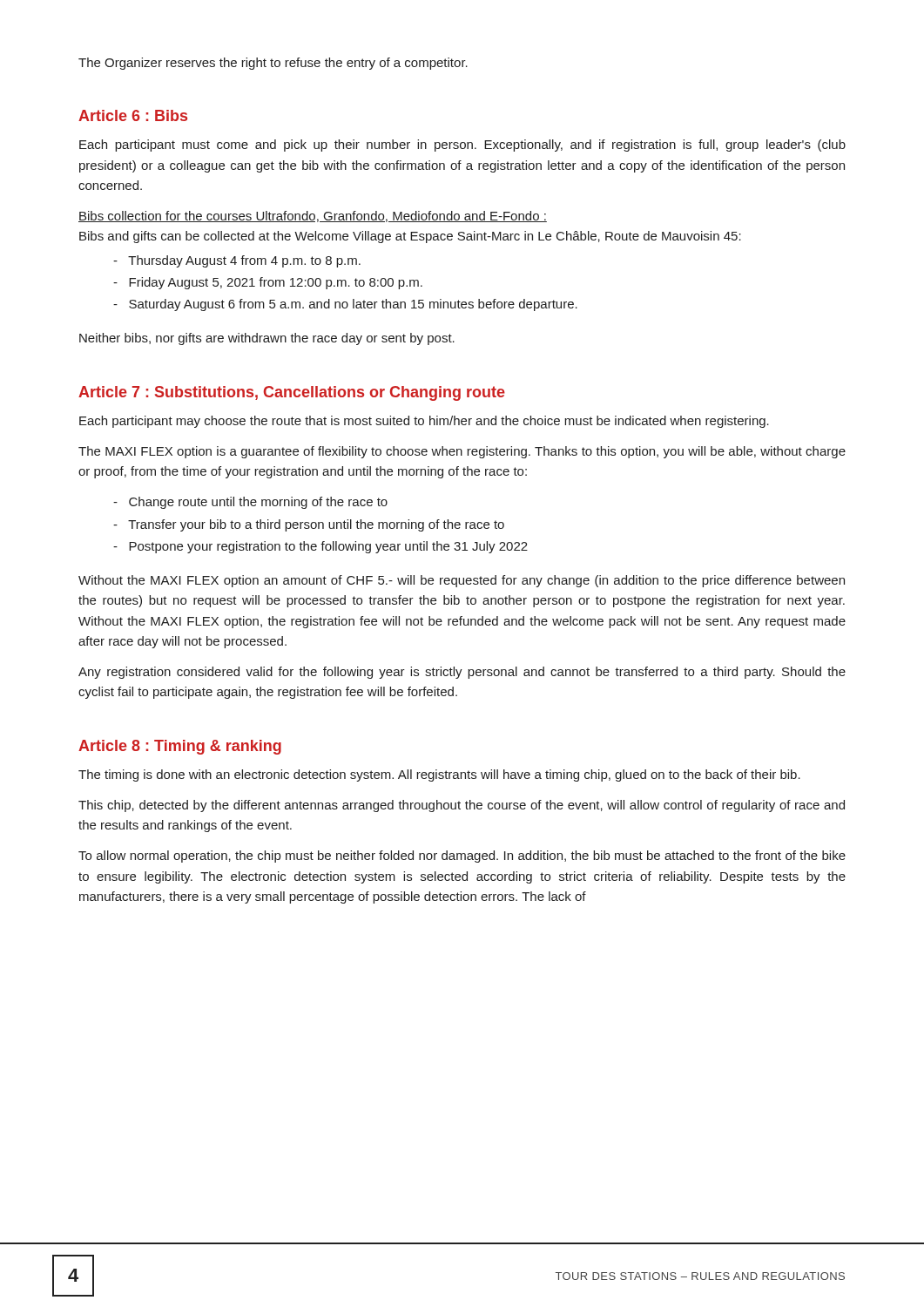Locate the text block that reads "The Organizer reserves the right"
The image size is (924, 1307).
[273, 62]
